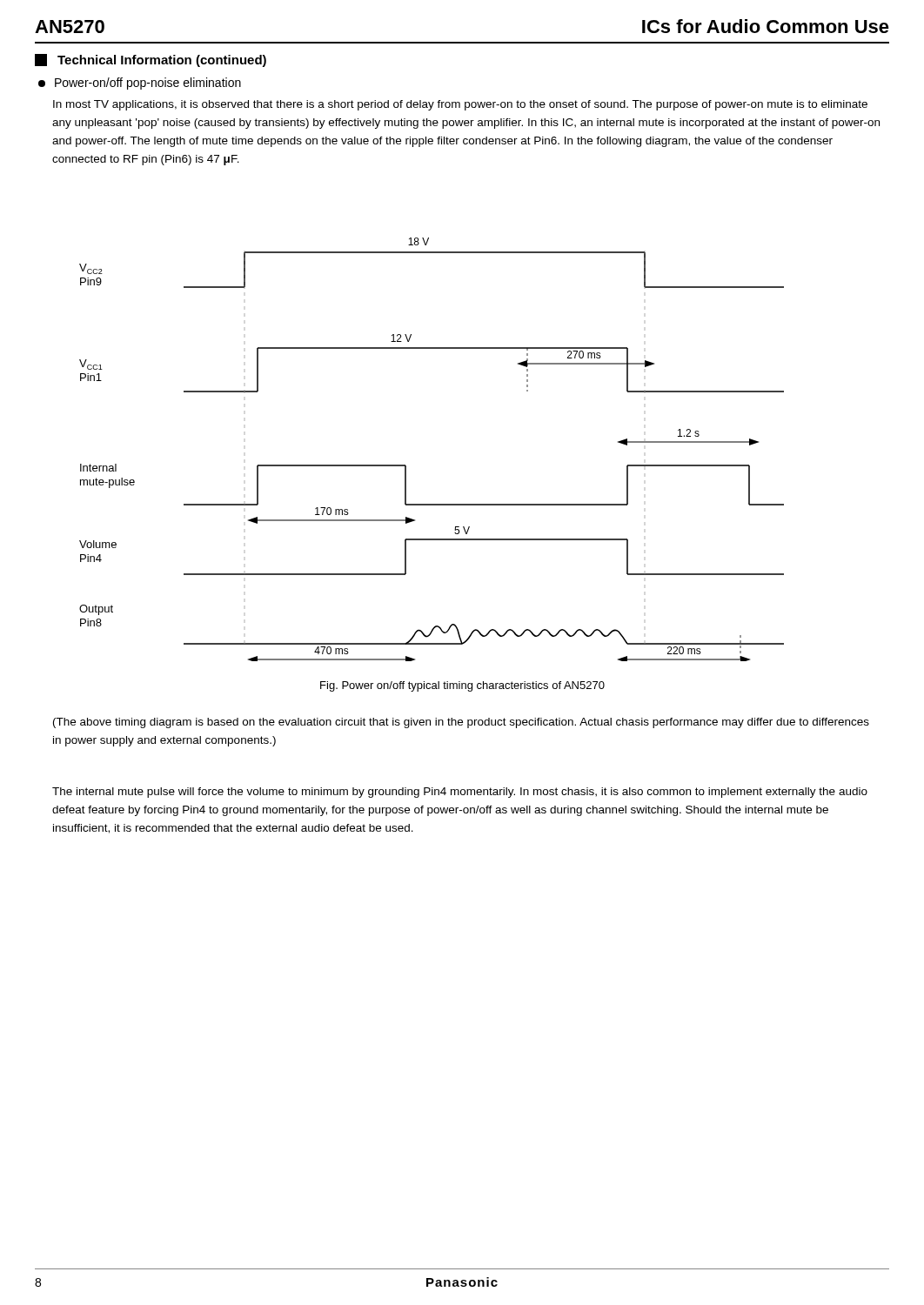Click on the text block with the text "(The above timing diagram is"
Viewport: 924px width, 1305px height.
tap(461, 731)
